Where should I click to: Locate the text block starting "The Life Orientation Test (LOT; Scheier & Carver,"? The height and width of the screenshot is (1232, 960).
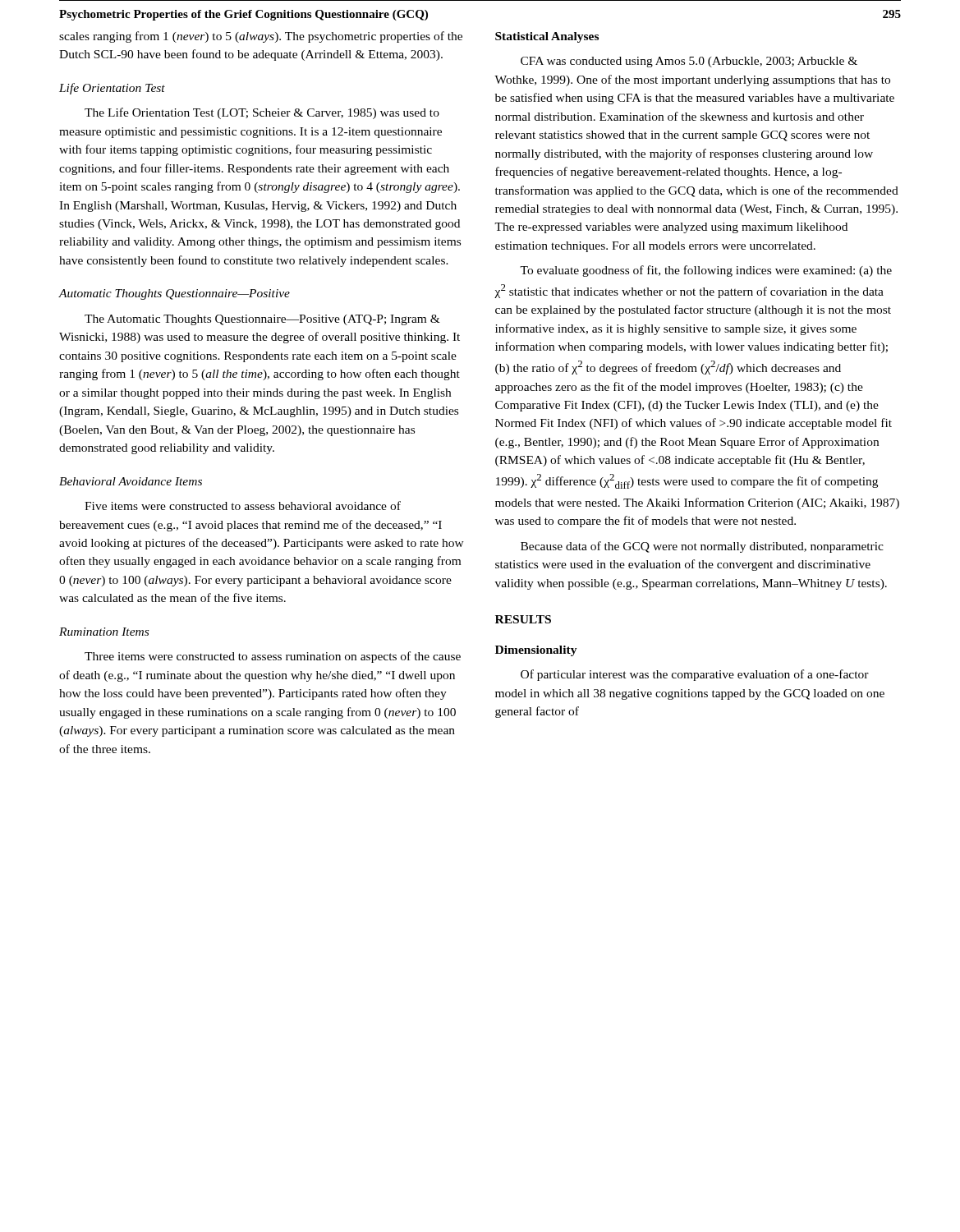262,187
